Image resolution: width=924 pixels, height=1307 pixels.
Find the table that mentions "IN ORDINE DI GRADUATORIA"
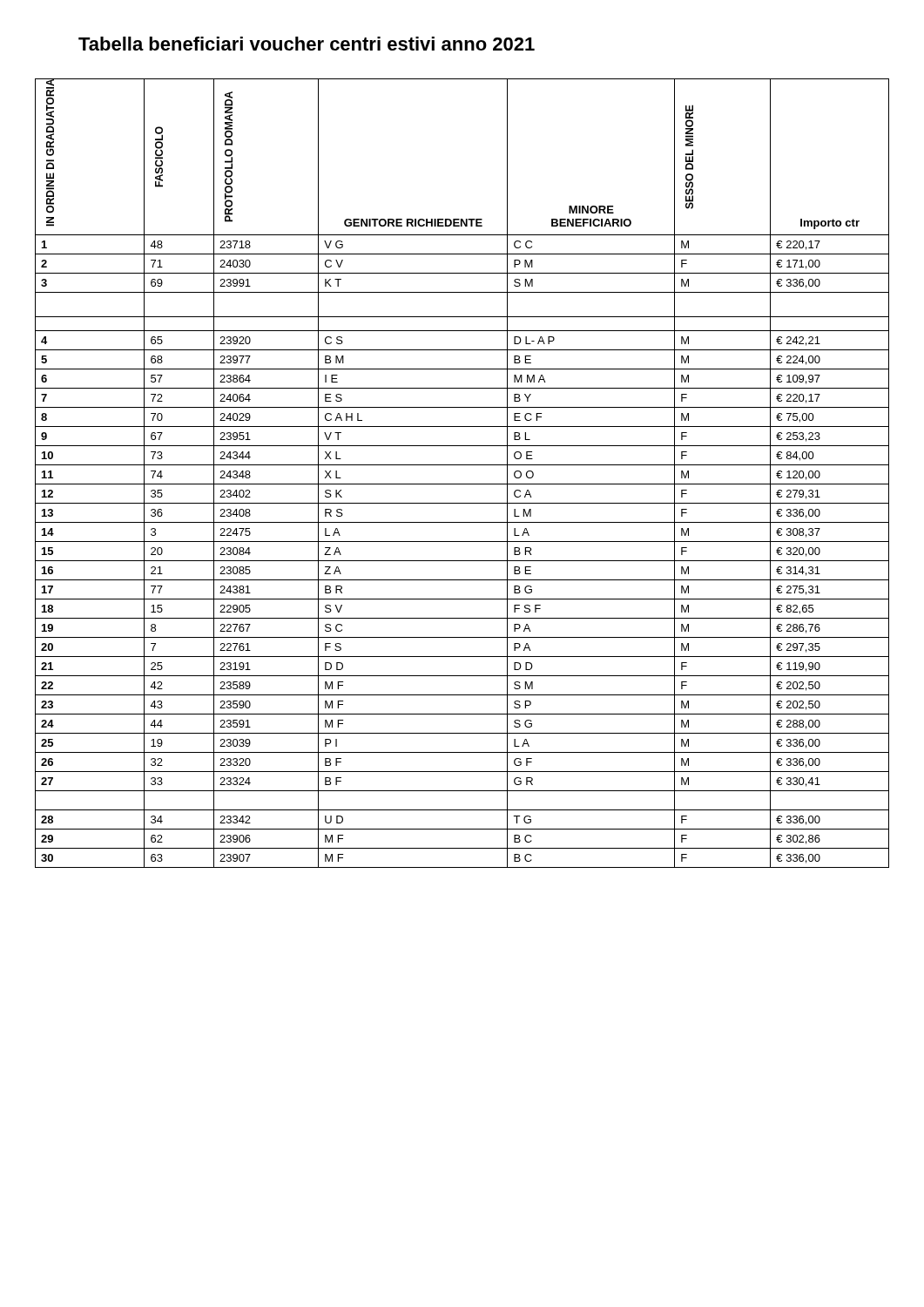pos(462,473)
